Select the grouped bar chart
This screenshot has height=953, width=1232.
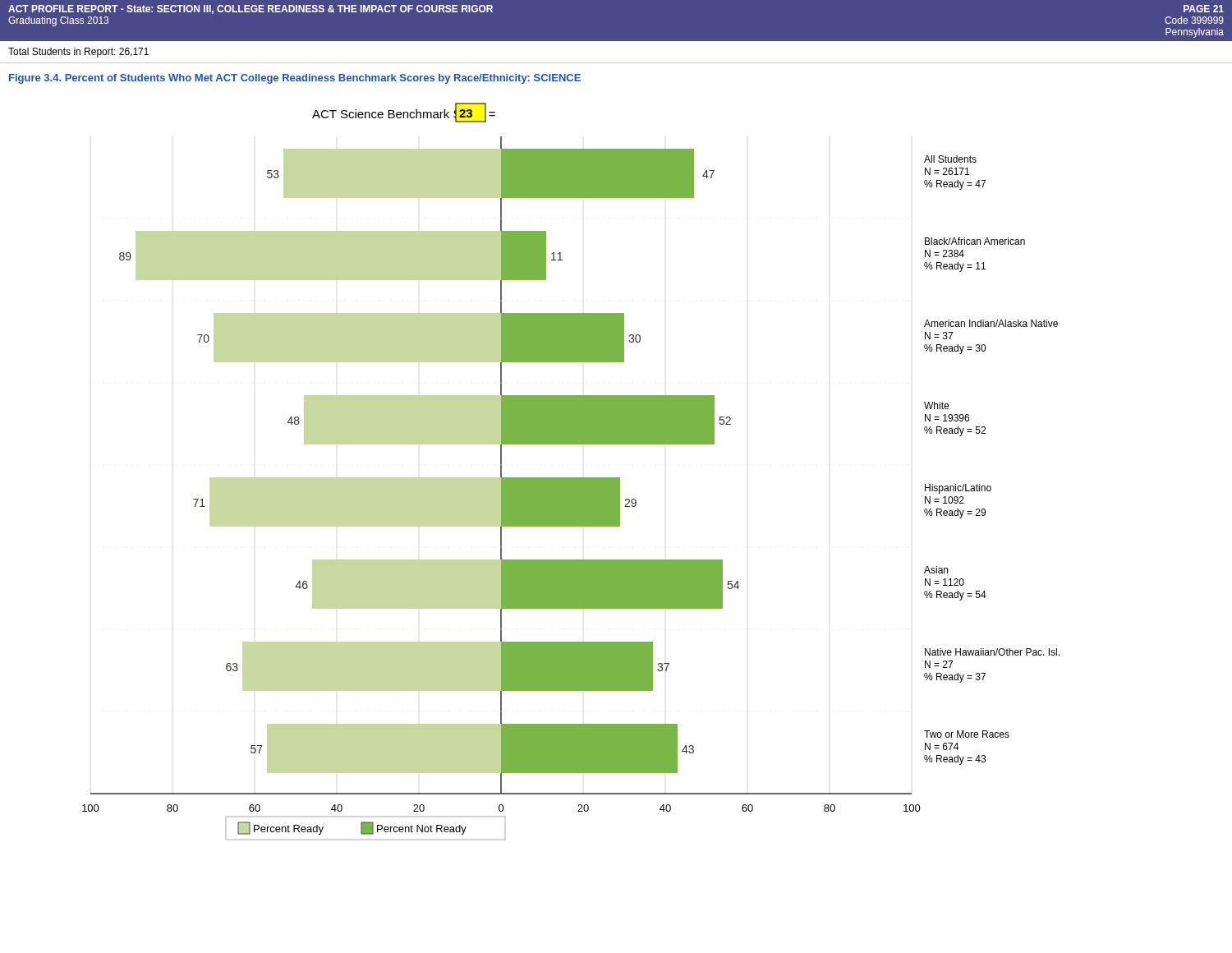(x=616, y=473)
